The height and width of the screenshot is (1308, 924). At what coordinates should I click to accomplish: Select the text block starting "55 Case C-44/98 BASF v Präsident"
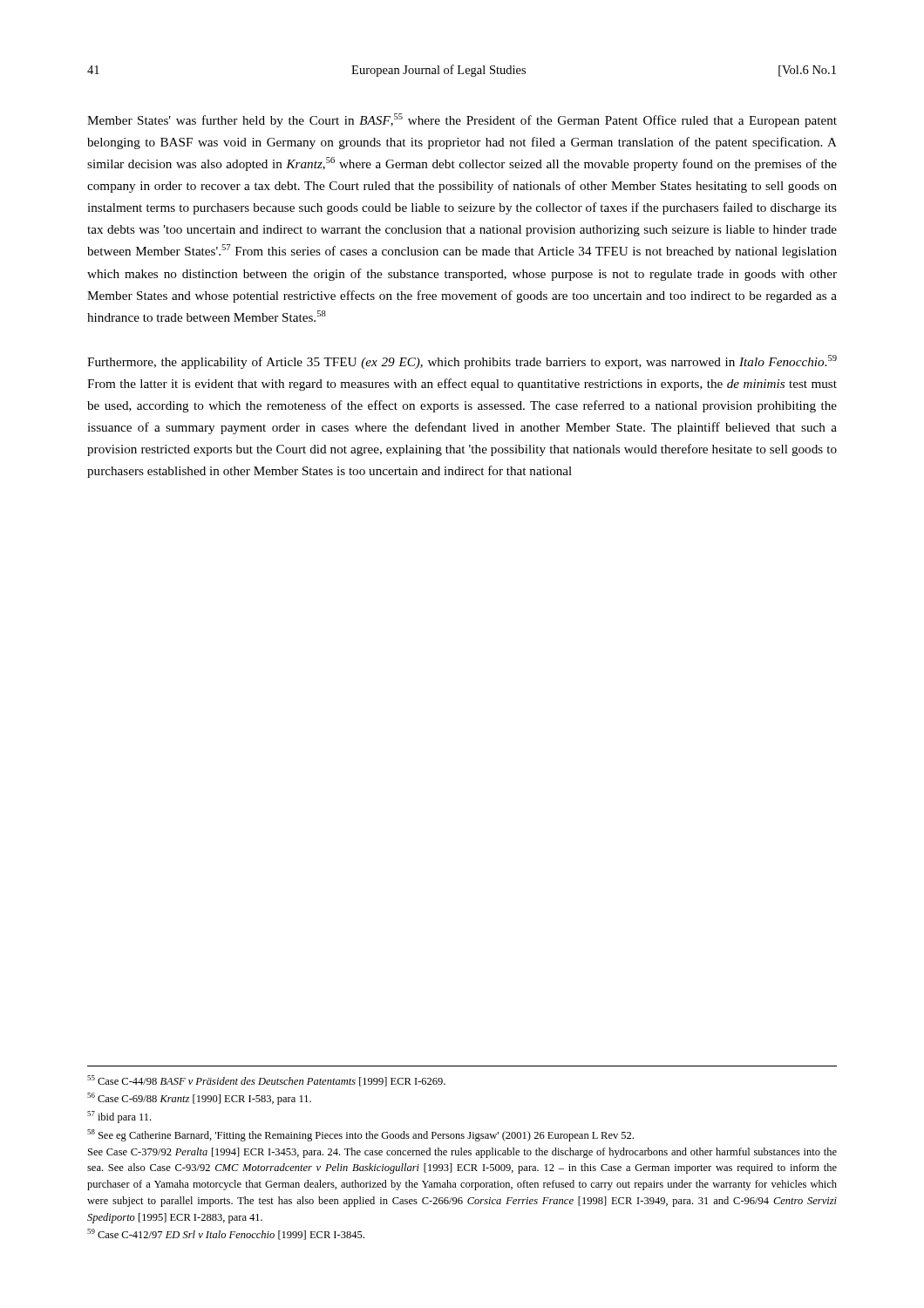[266, 1080]
